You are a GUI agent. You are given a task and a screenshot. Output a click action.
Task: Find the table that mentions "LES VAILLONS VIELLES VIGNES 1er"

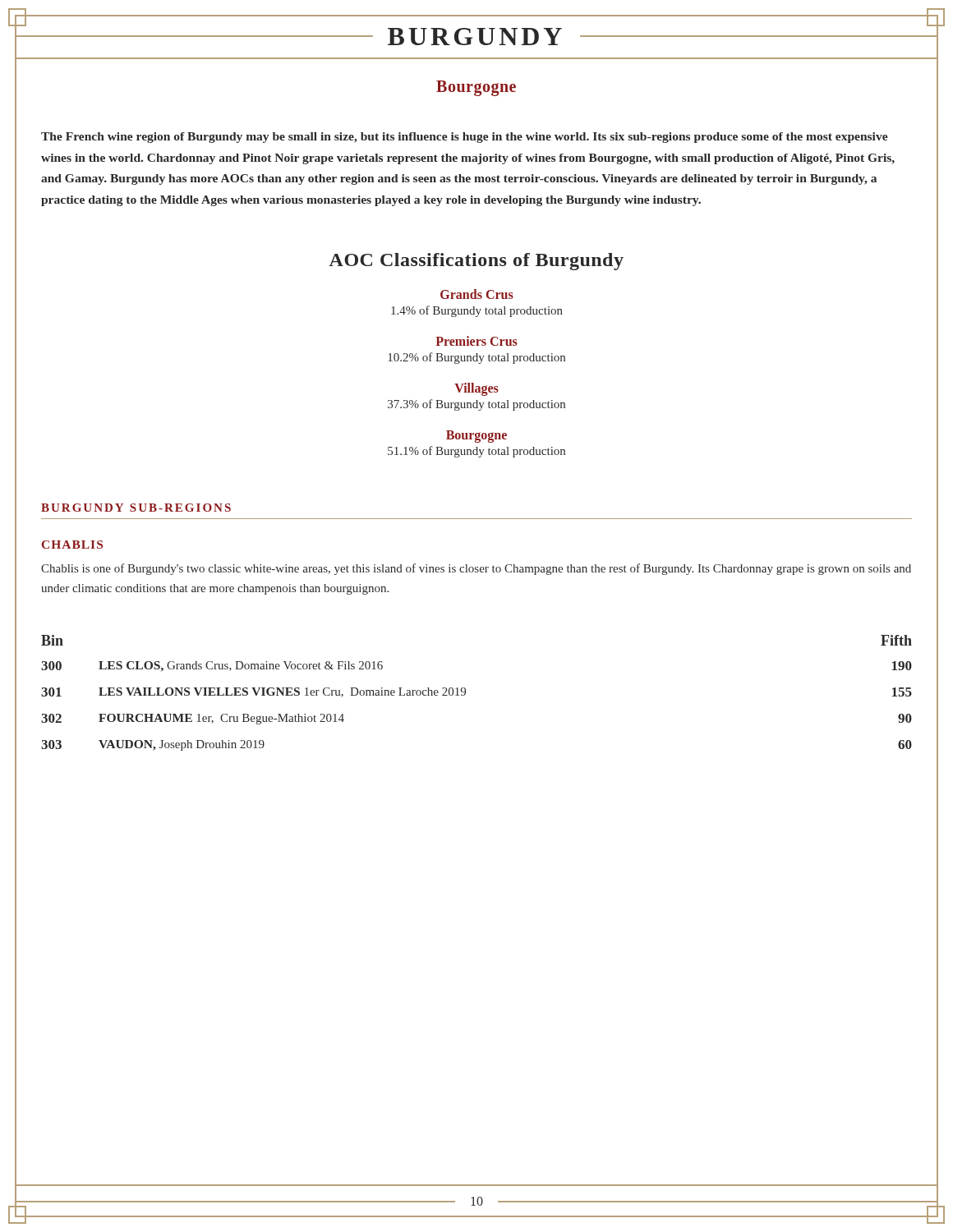tap(476, 693)
